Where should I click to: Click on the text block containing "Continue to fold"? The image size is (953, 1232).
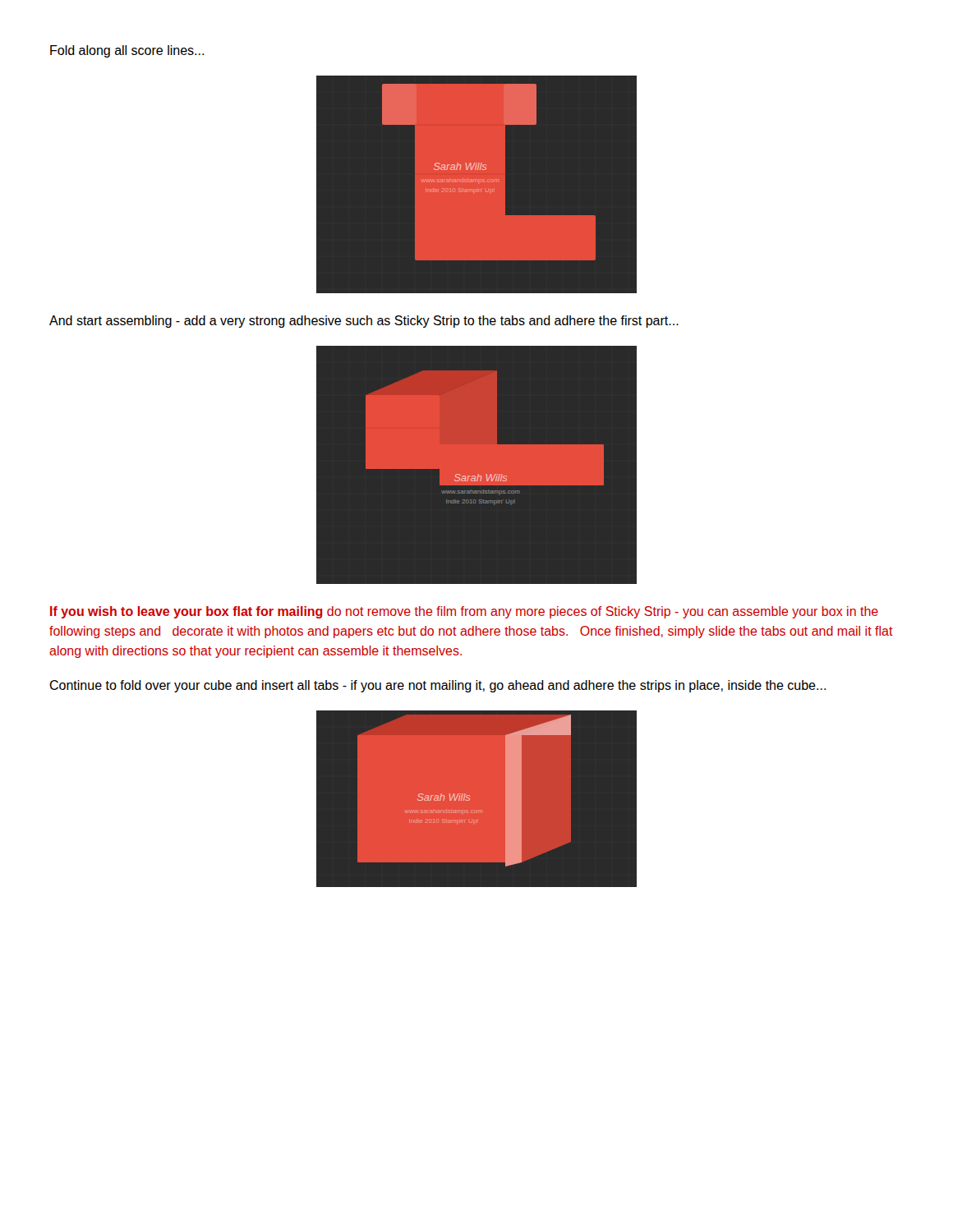tap(438, 685)
